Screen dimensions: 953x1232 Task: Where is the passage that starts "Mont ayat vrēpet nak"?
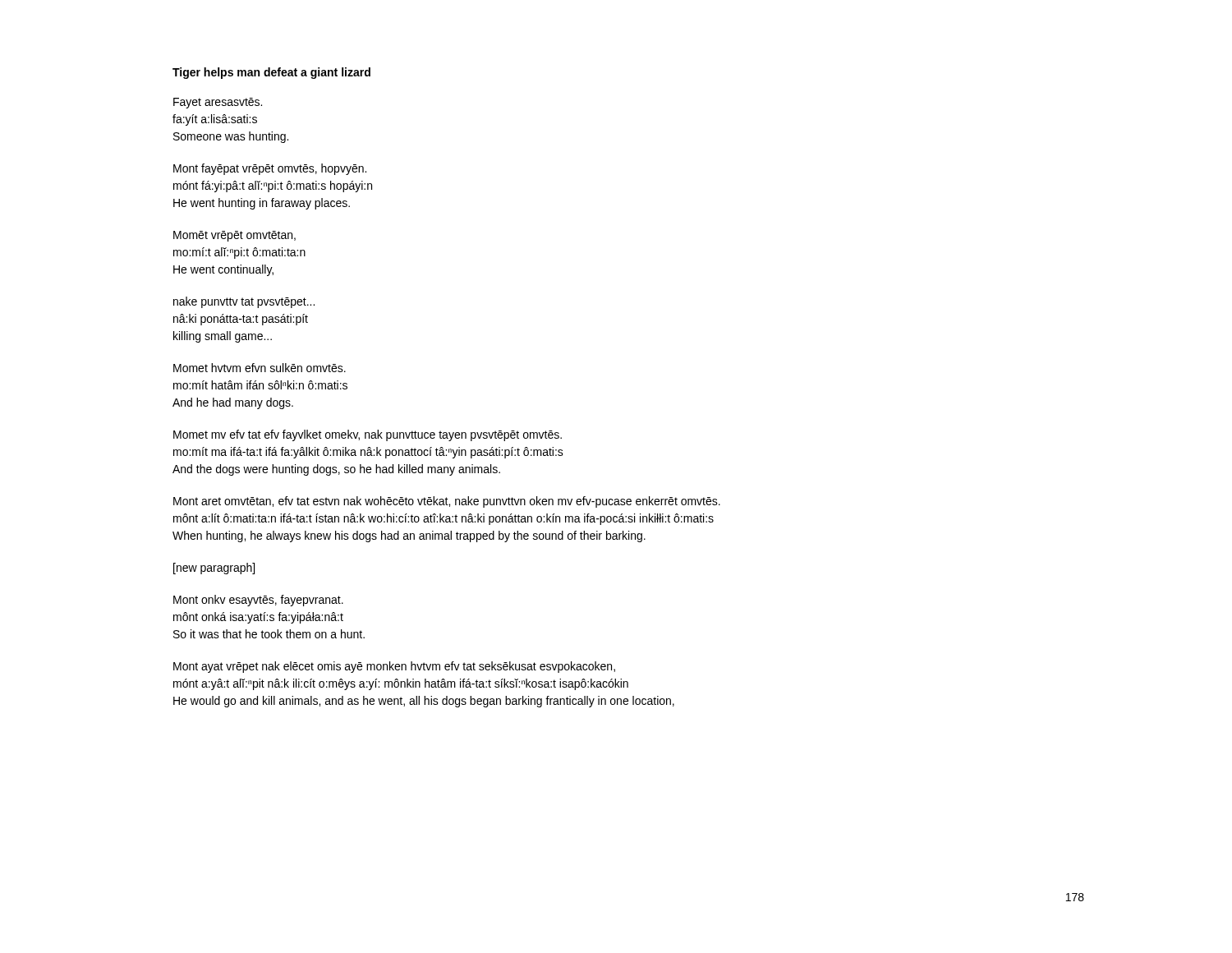pyautogui.click(x=424, y=683)
